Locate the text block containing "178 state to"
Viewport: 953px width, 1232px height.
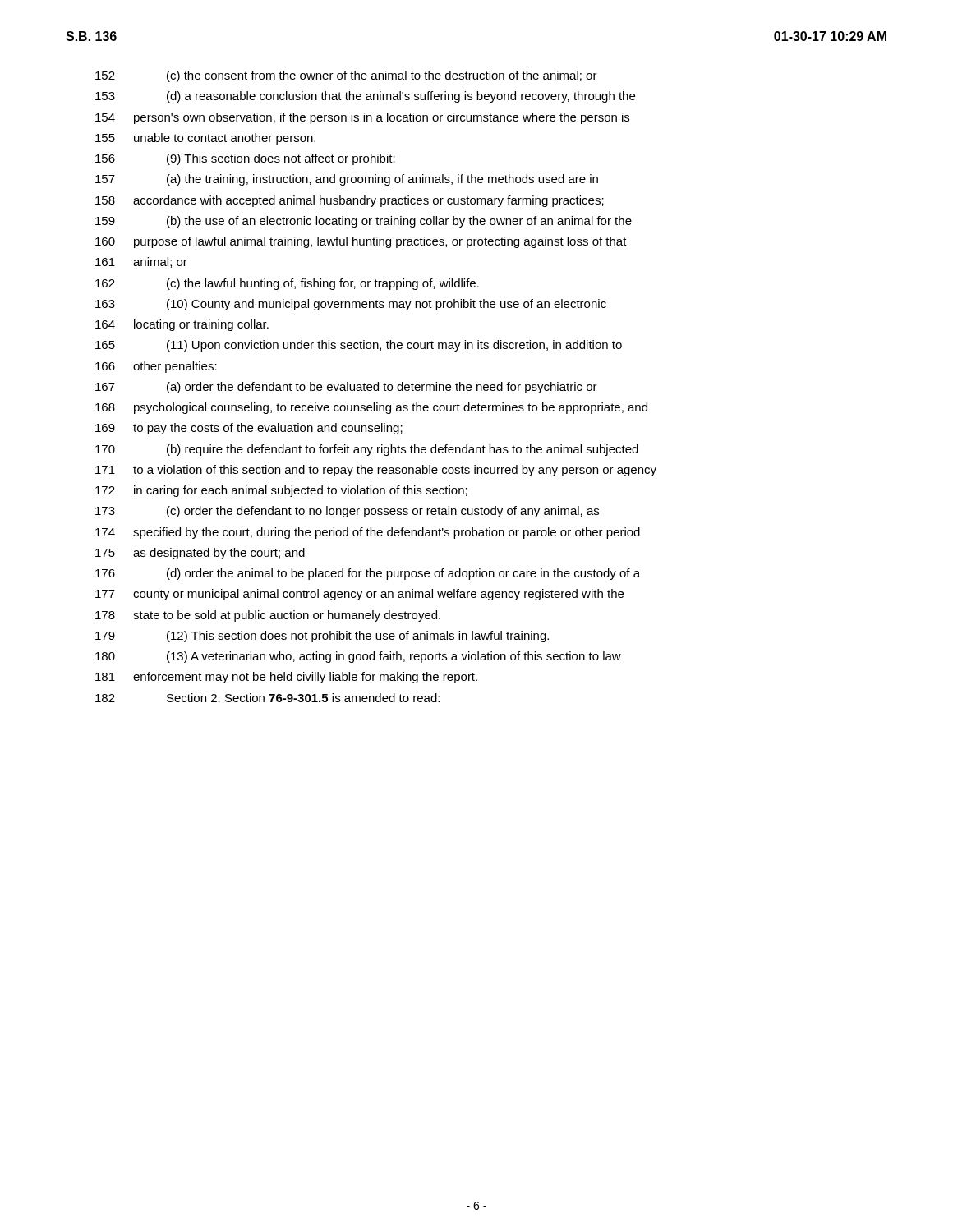[268, 616]
